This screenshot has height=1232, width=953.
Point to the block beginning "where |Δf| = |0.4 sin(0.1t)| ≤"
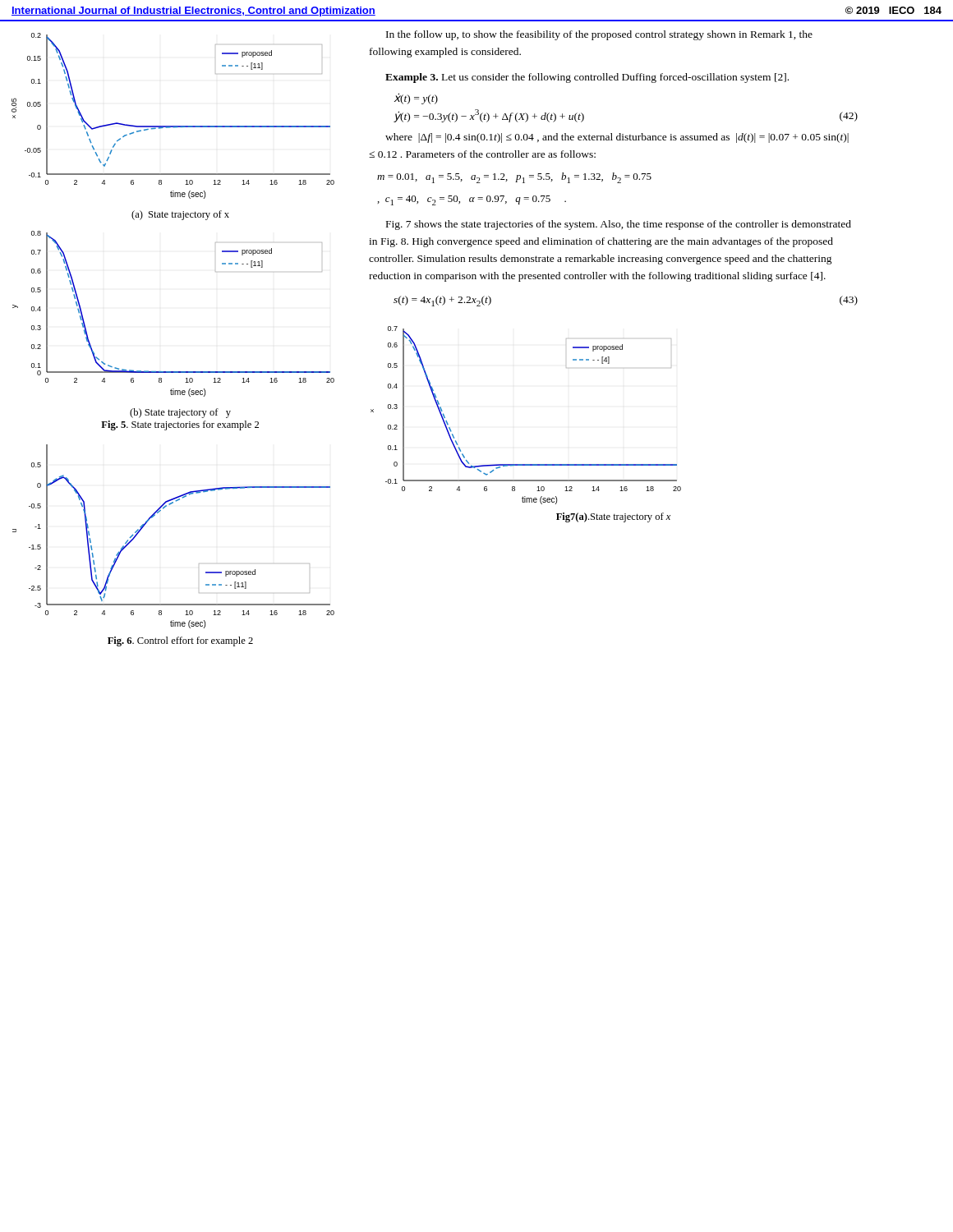609,146
